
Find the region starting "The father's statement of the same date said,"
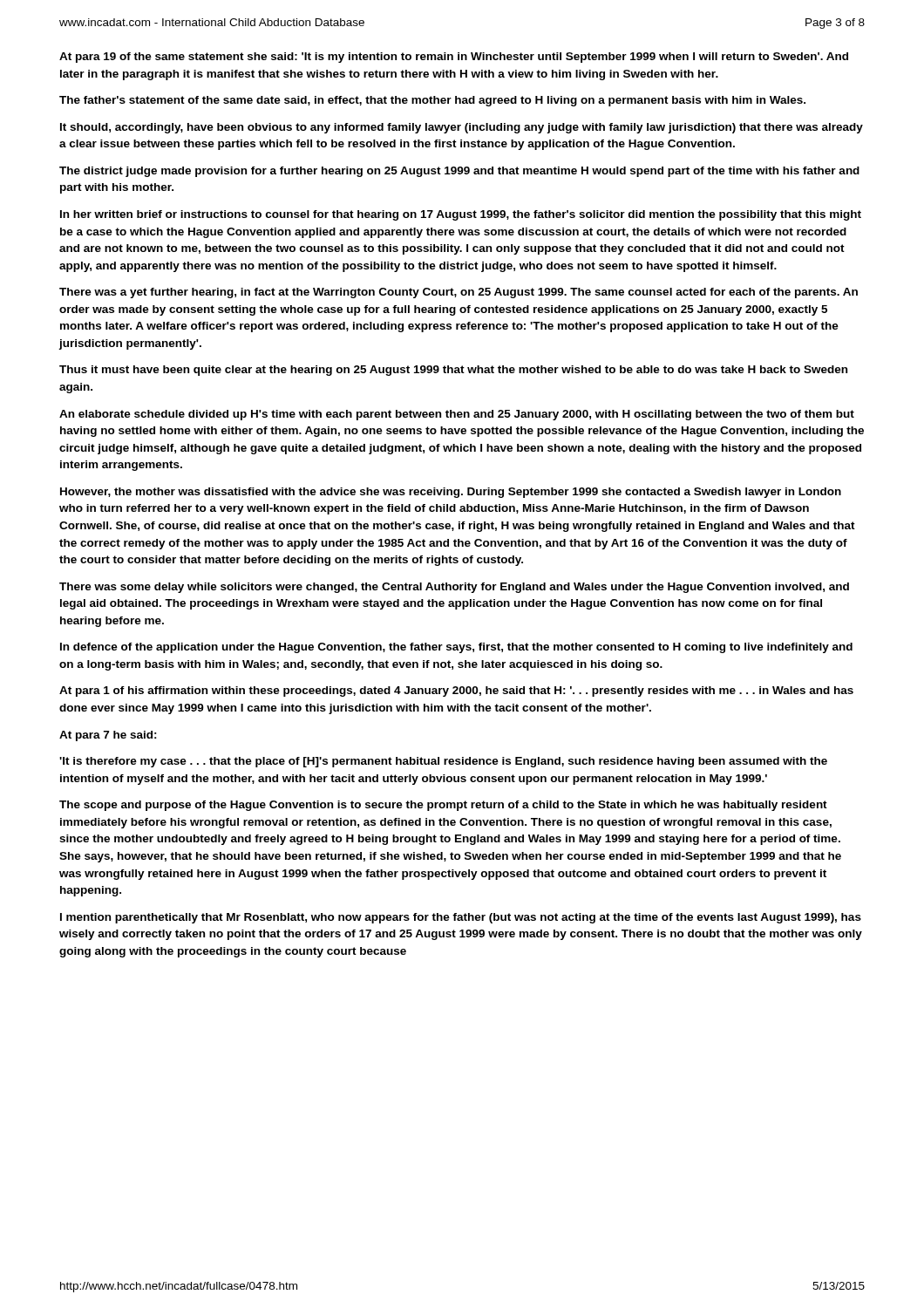433,100
